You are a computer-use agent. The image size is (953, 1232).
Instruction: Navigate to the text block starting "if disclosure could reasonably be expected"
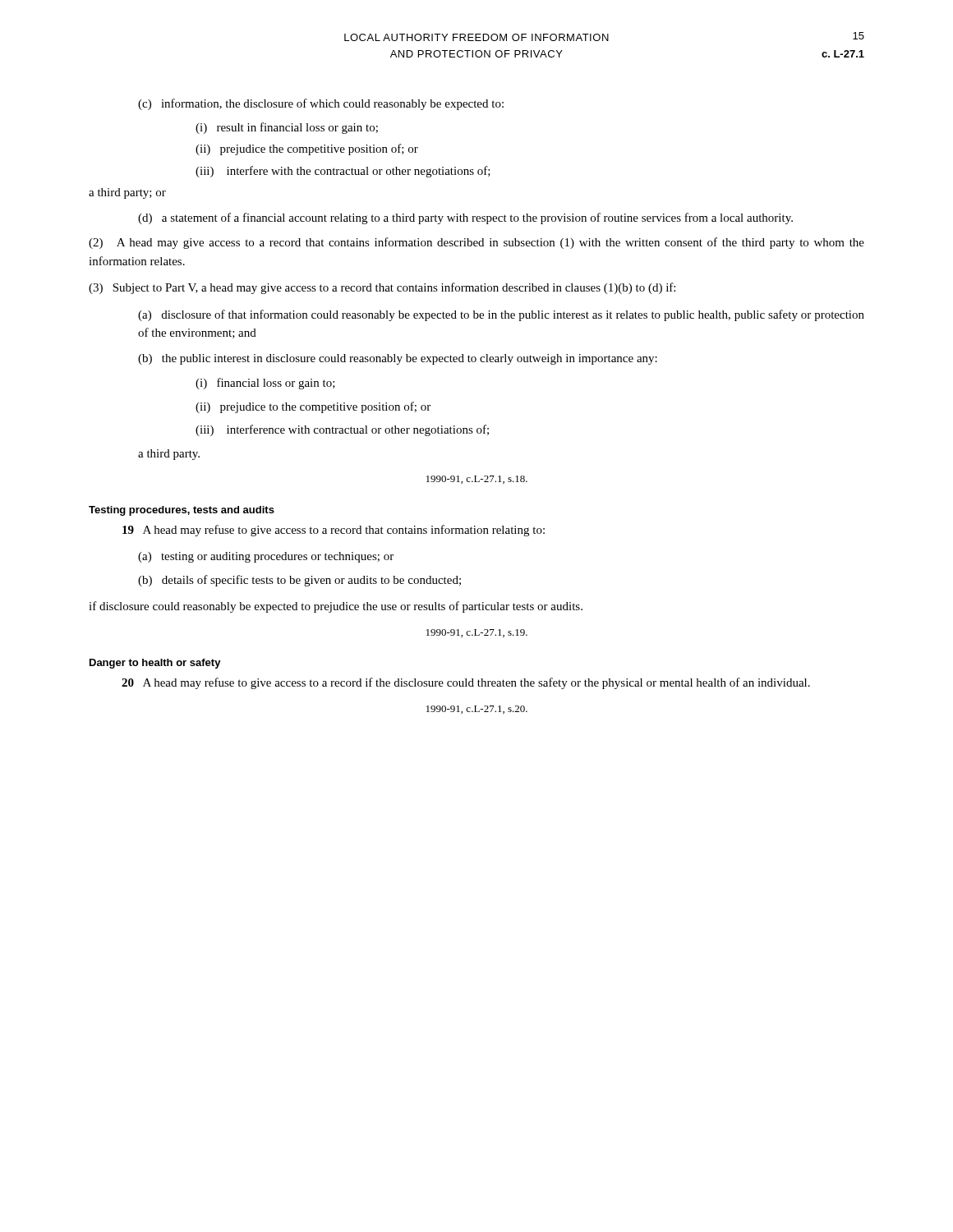pyautogui.click(x=336, y=606)
